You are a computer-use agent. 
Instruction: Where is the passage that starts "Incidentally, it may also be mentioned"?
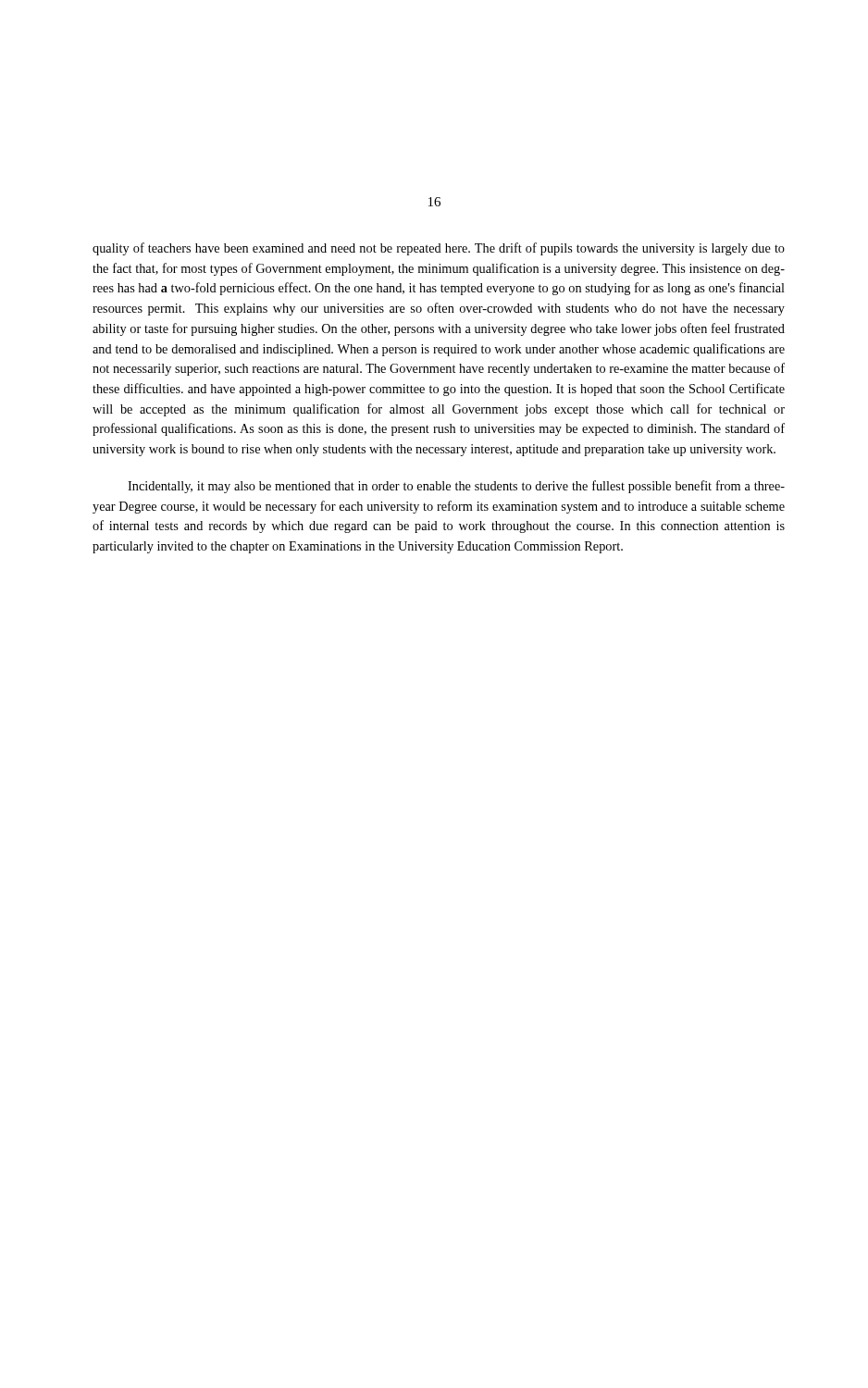coord(439,516)
